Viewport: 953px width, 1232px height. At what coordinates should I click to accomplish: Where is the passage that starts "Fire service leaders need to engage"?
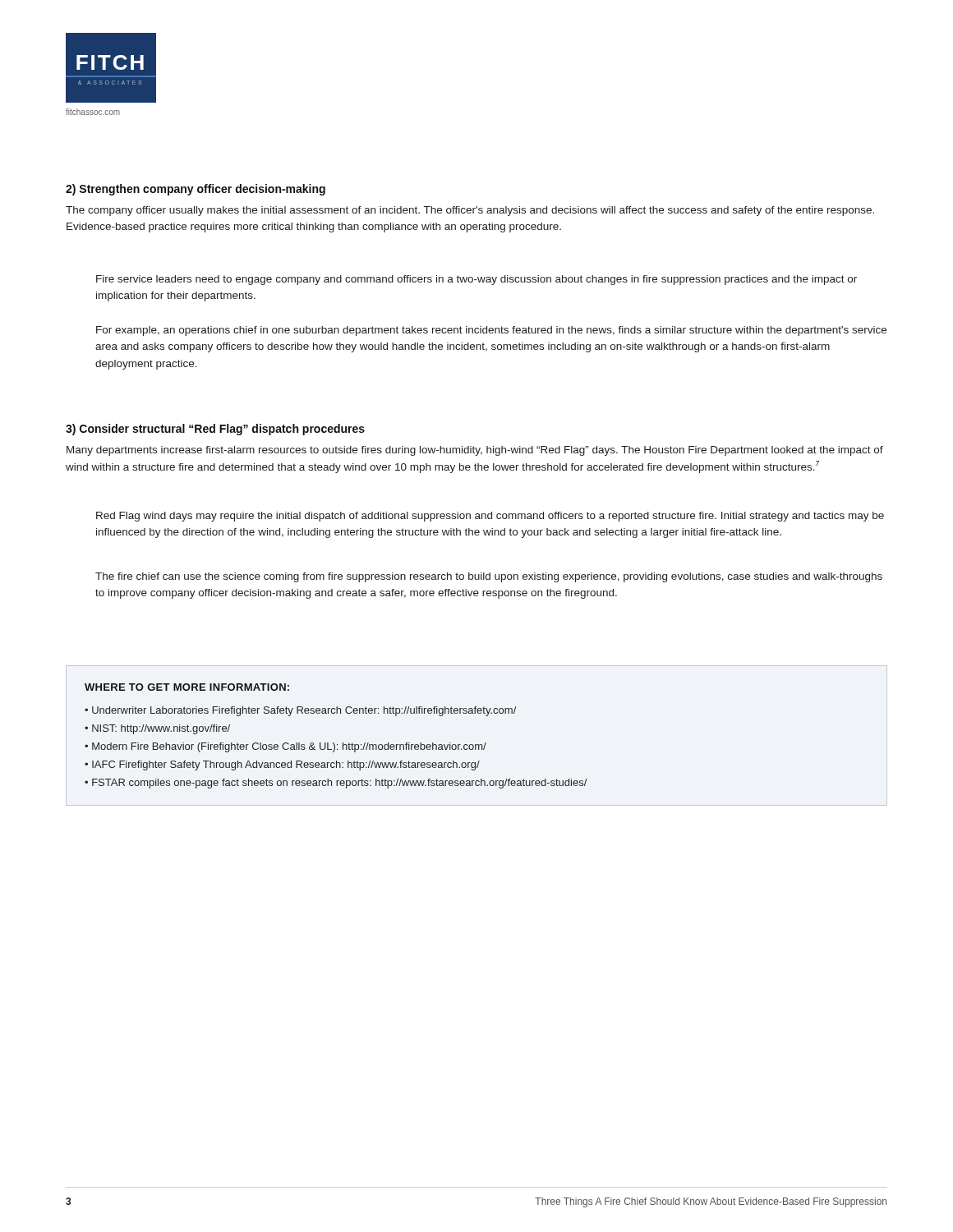(476, 288)
